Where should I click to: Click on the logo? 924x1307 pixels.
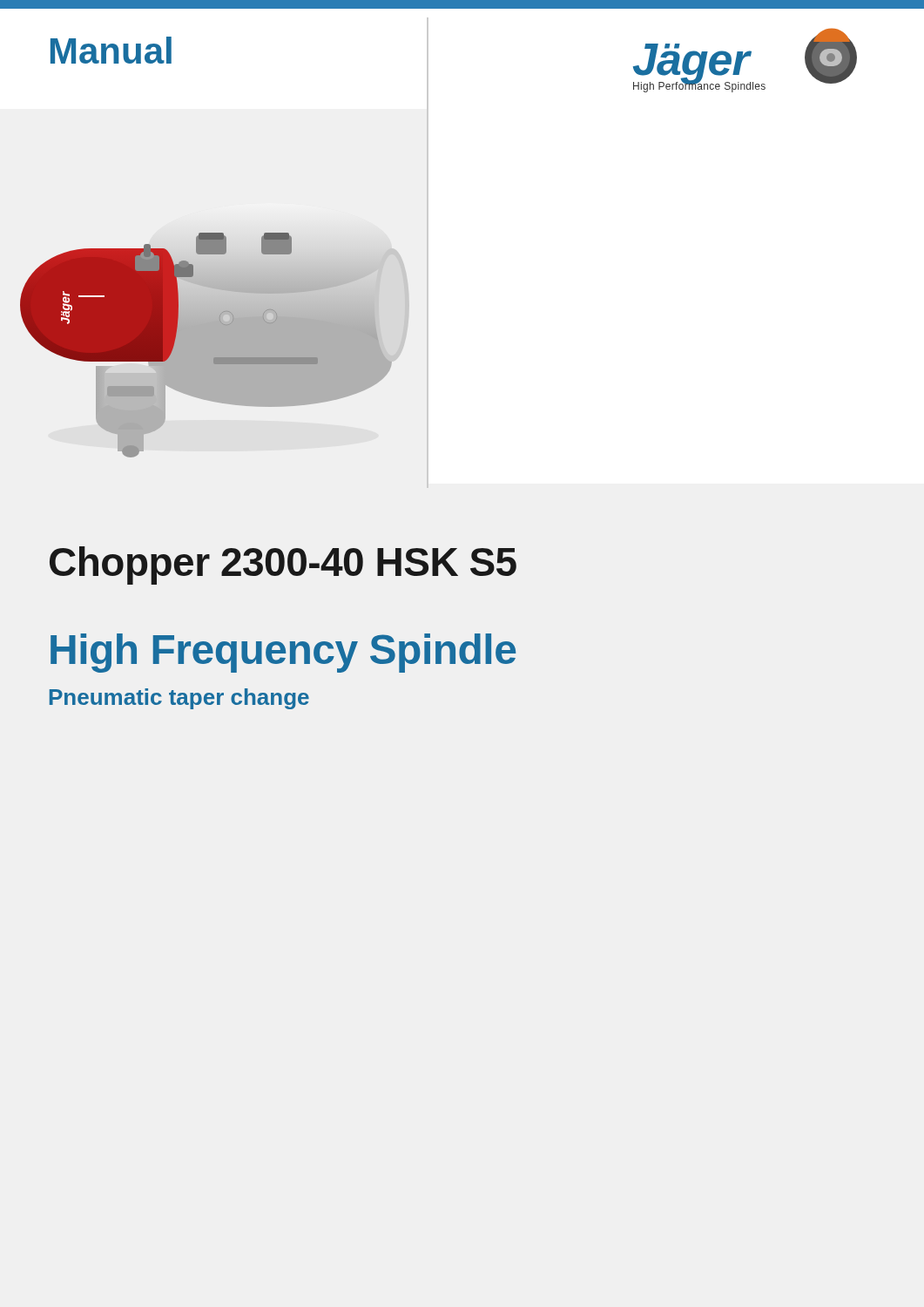tap(754, 59)
